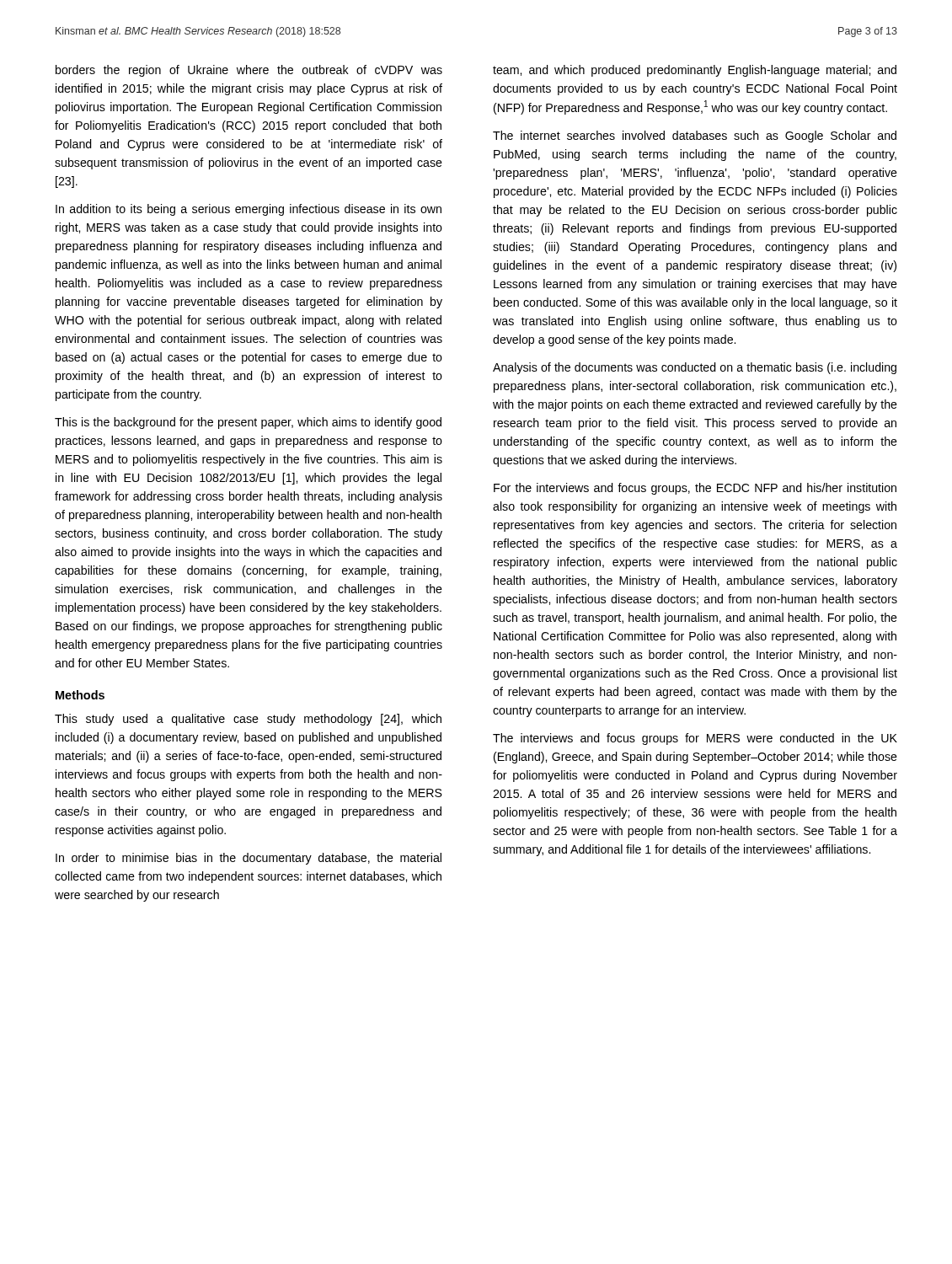Find the passage starting "This study used a qualitative case study"
The width and height of the screenshot is (952, 1264).
(x=249, y=775)
